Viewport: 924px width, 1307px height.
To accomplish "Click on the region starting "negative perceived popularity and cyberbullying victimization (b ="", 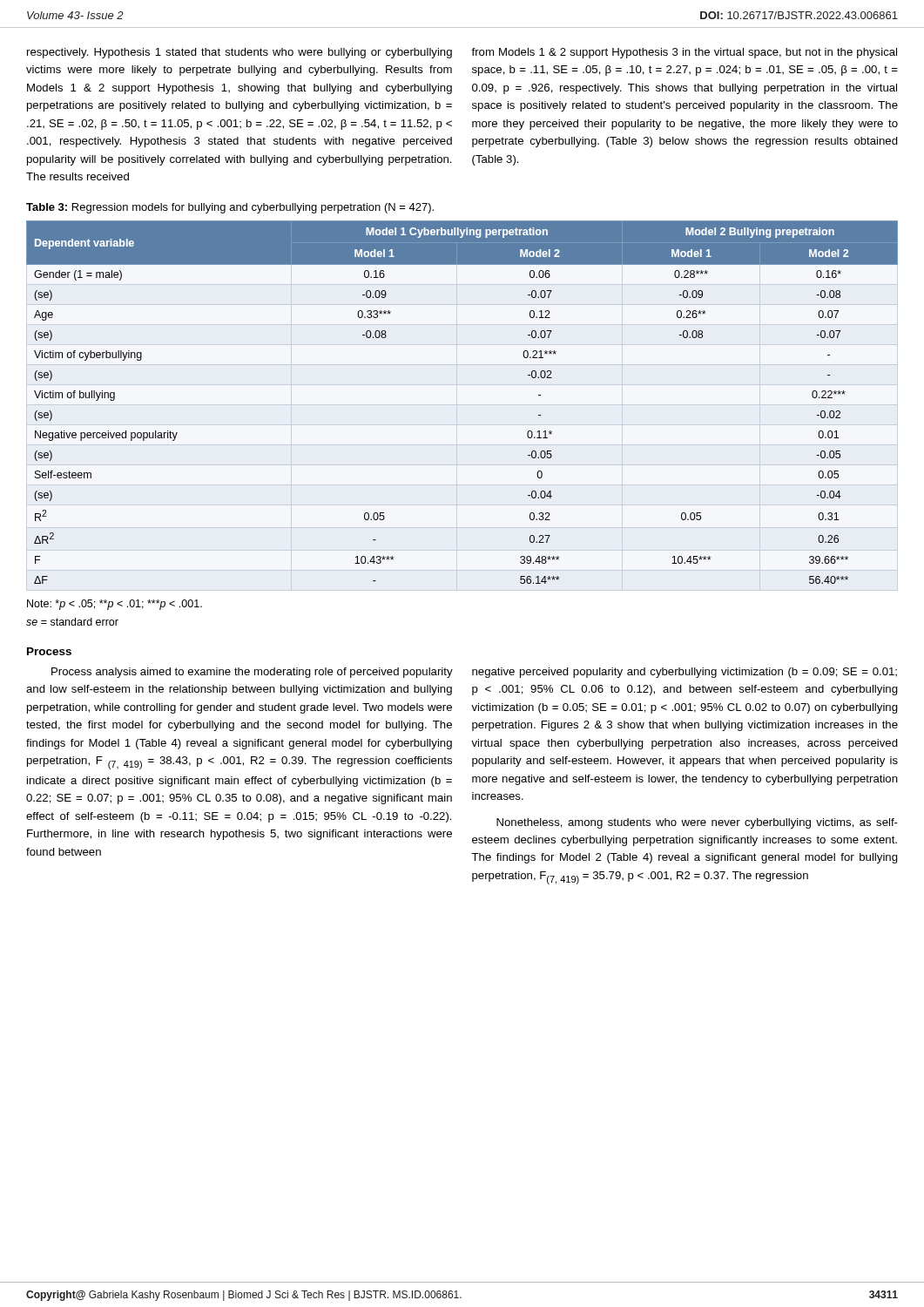I will (x=685, y=734).
